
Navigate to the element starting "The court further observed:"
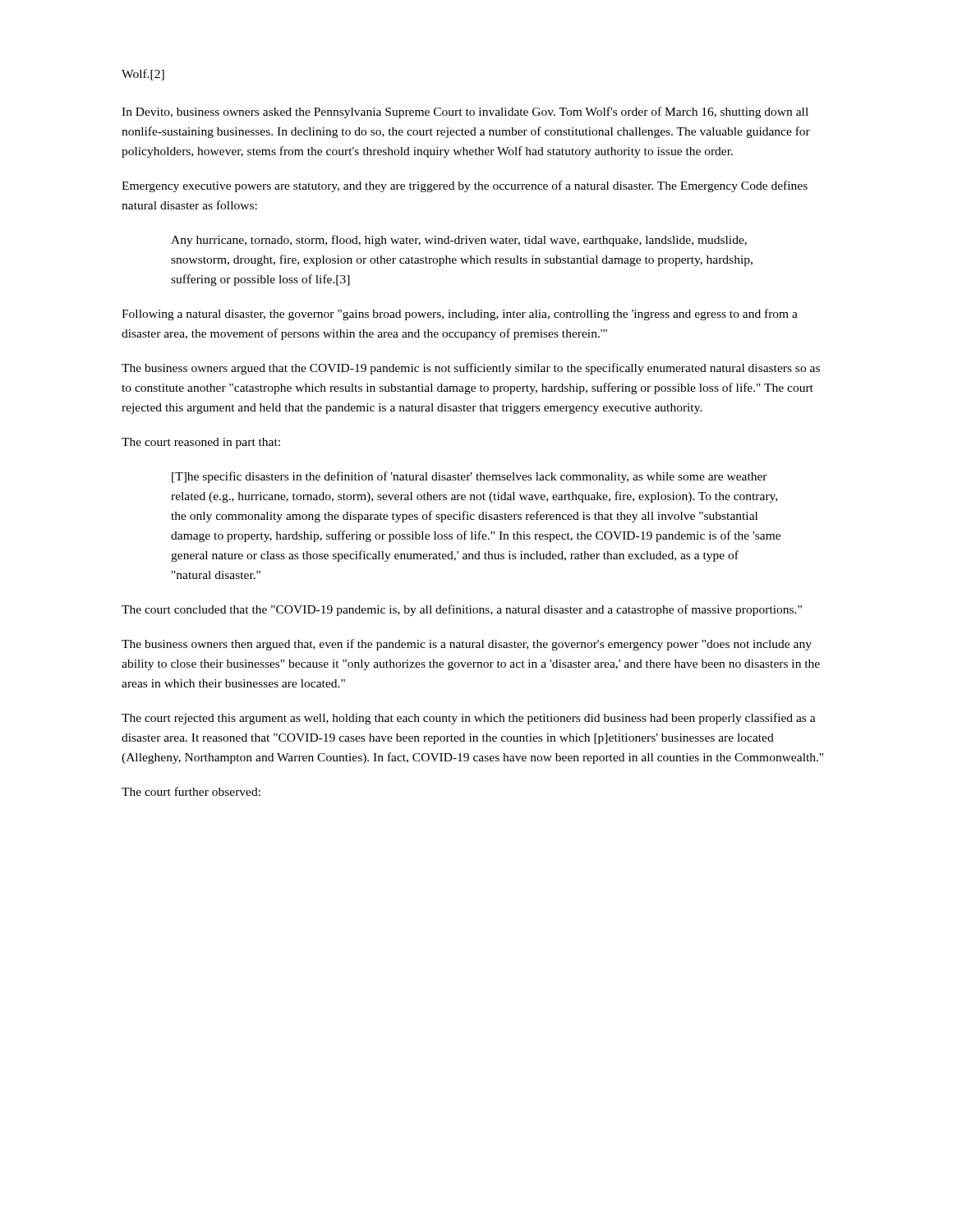click(191, 792)
